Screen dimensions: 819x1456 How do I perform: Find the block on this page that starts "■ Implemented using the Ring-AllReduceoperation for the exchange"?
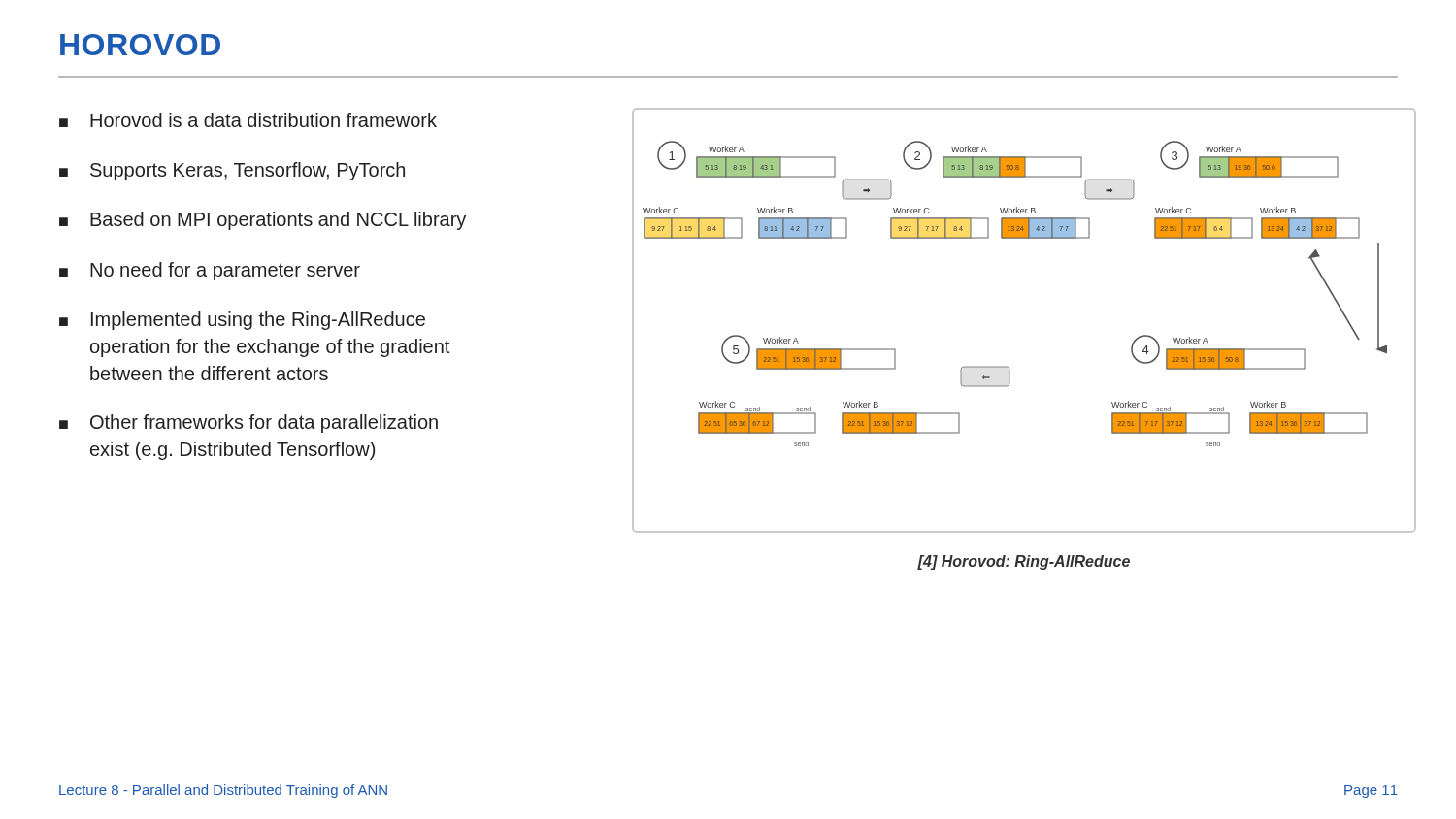(x=254, y=346)
